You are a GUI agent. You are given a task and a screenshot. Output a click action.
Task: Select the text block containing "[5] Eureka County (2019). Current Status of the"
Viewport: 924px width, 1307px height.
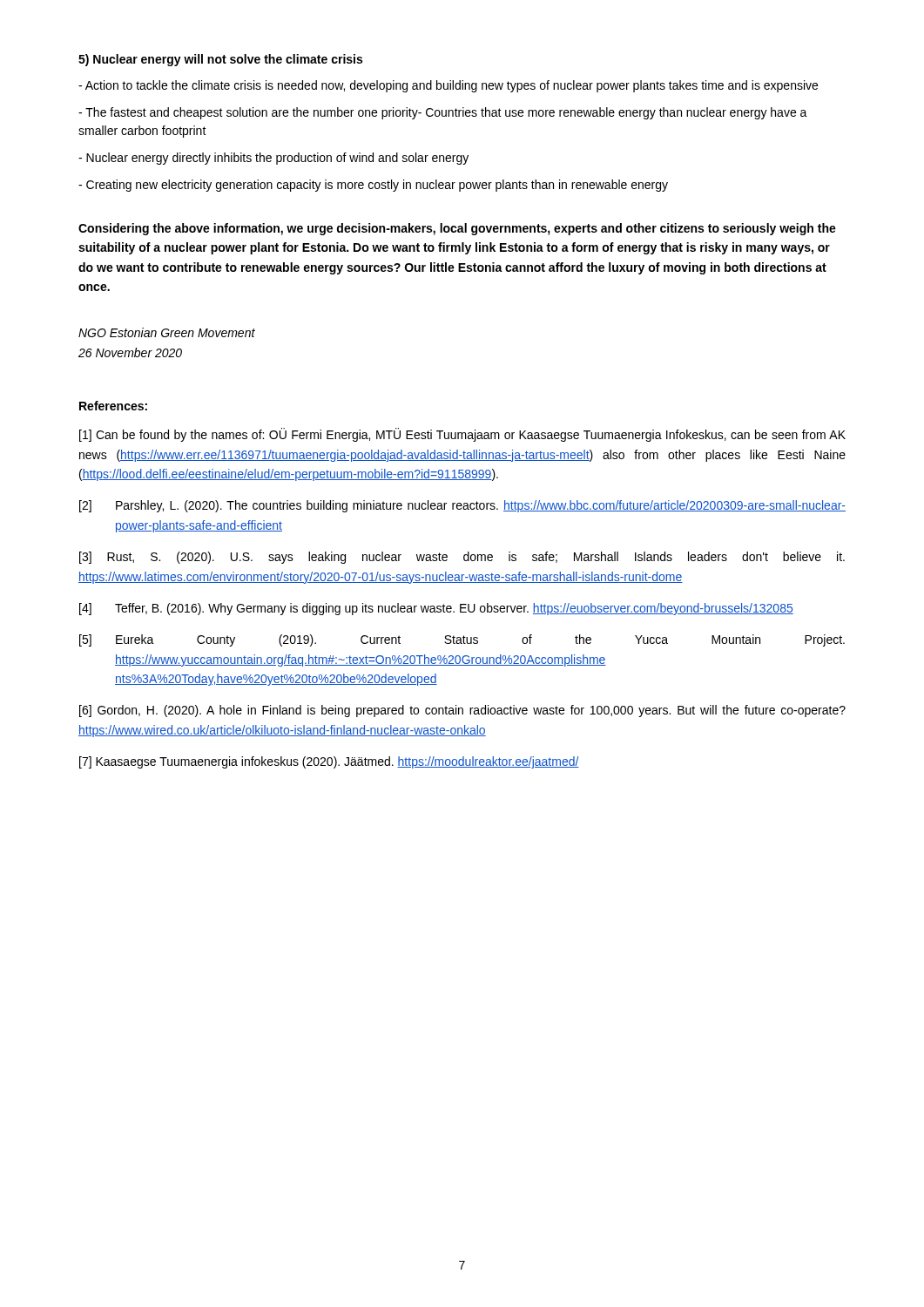[x=462, y=660]
